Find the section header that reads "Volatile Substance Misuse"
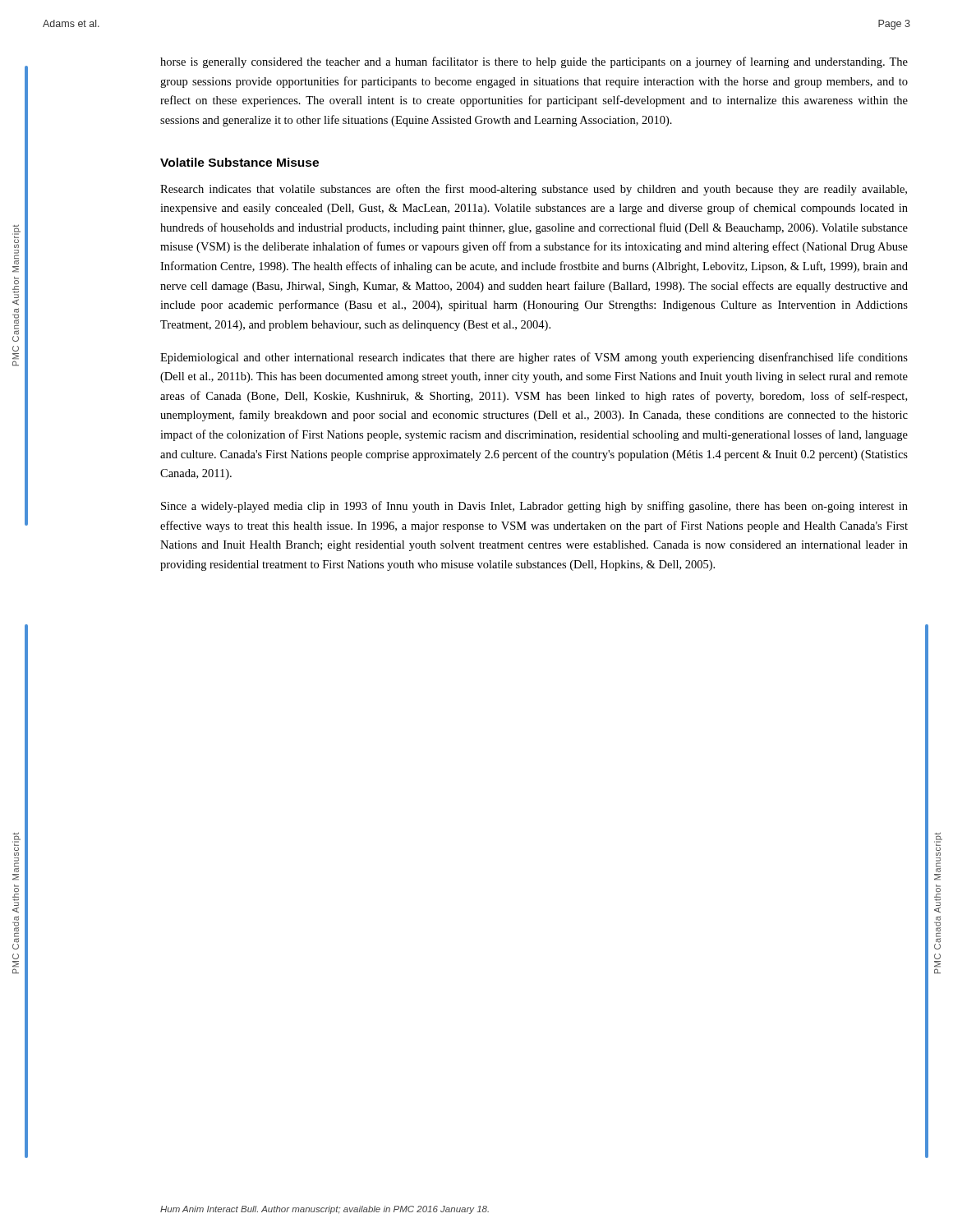Viewport: 953px width, 1232px height. coord(240,162)
